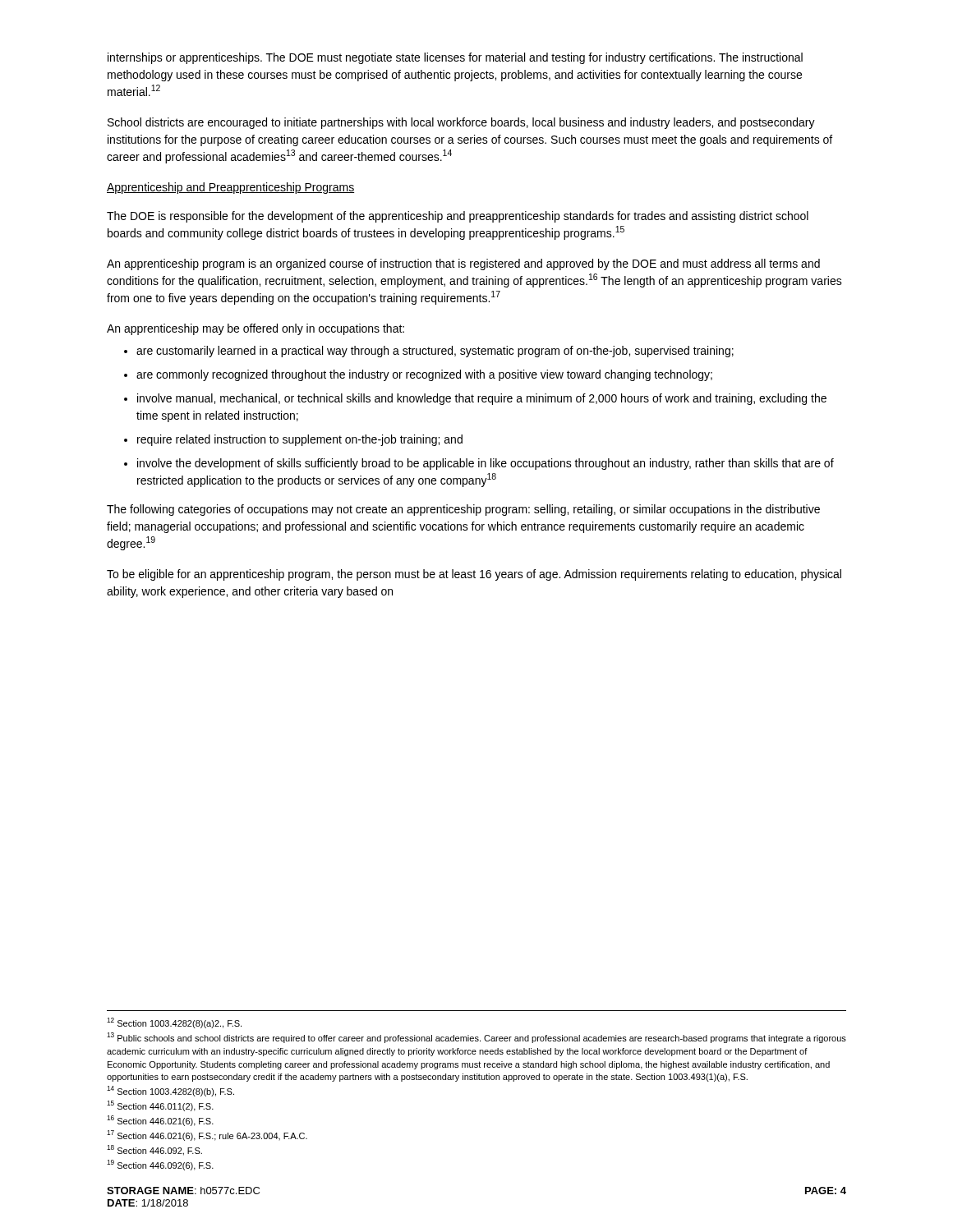Navigate to the block starting "School districts are encouraged"
The height and width of the screenshot is (1232, 953).
[470, 140]
